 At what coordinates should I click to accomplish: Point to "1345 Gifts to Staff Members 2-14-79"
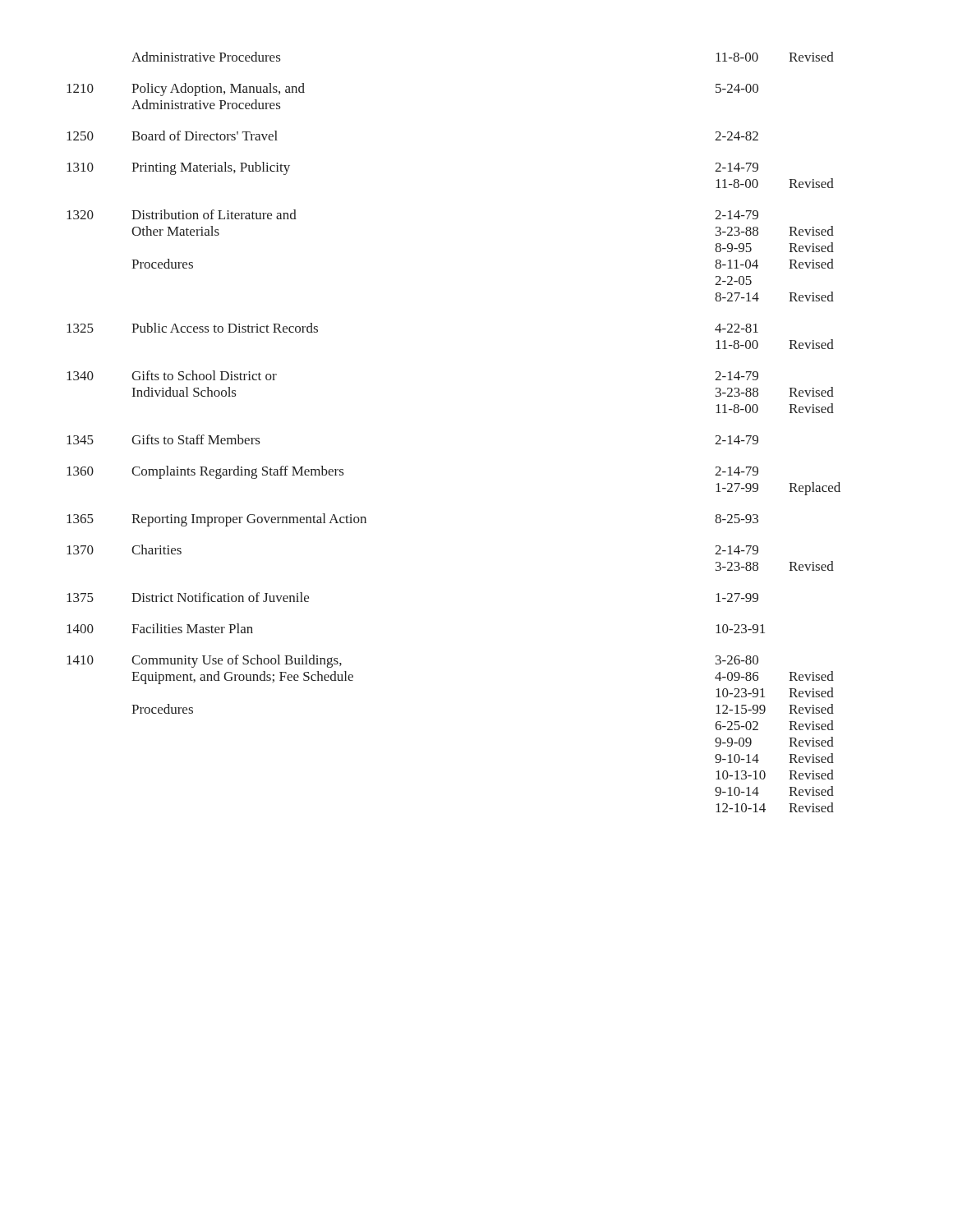[84, 439]
